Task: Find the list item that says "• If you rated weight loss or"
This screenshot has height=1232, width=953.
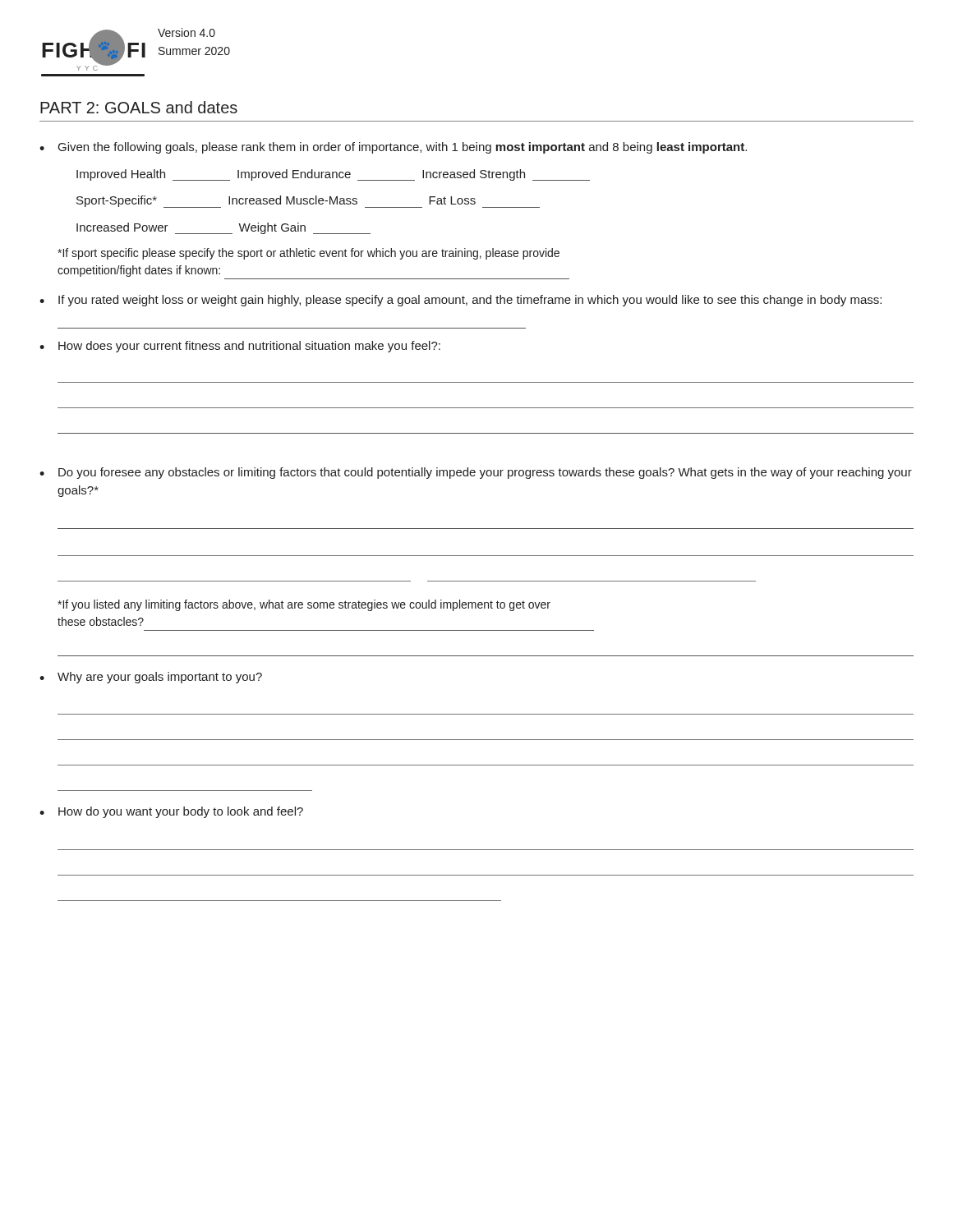Action: 476,310
